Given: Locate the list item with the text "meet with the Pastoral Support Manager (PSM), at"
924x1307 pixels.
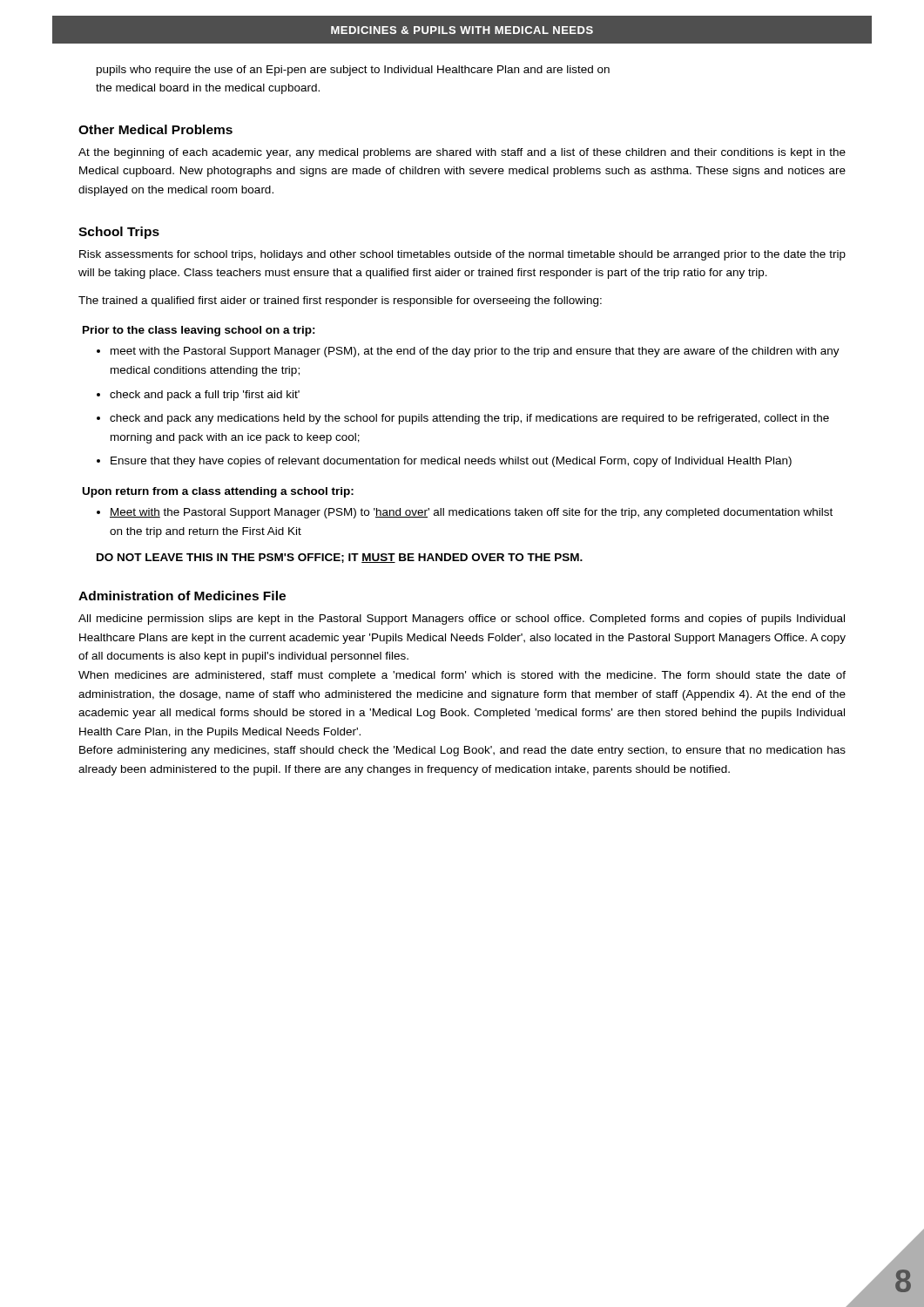Looking at the screenshot, I should pyautogui.click(x=474, y=360).
